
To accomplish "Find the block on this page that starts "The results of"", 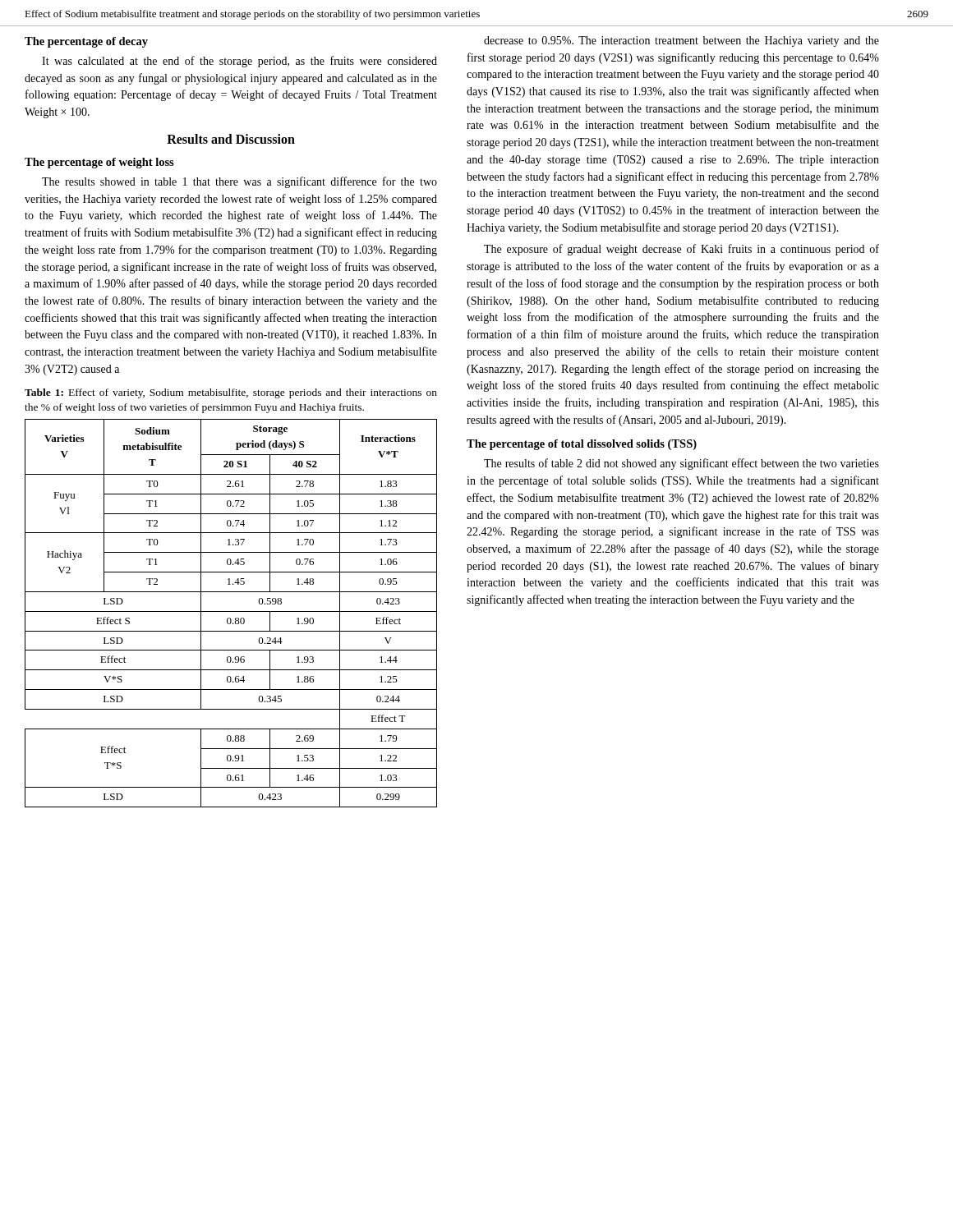I will coord(673,532).
